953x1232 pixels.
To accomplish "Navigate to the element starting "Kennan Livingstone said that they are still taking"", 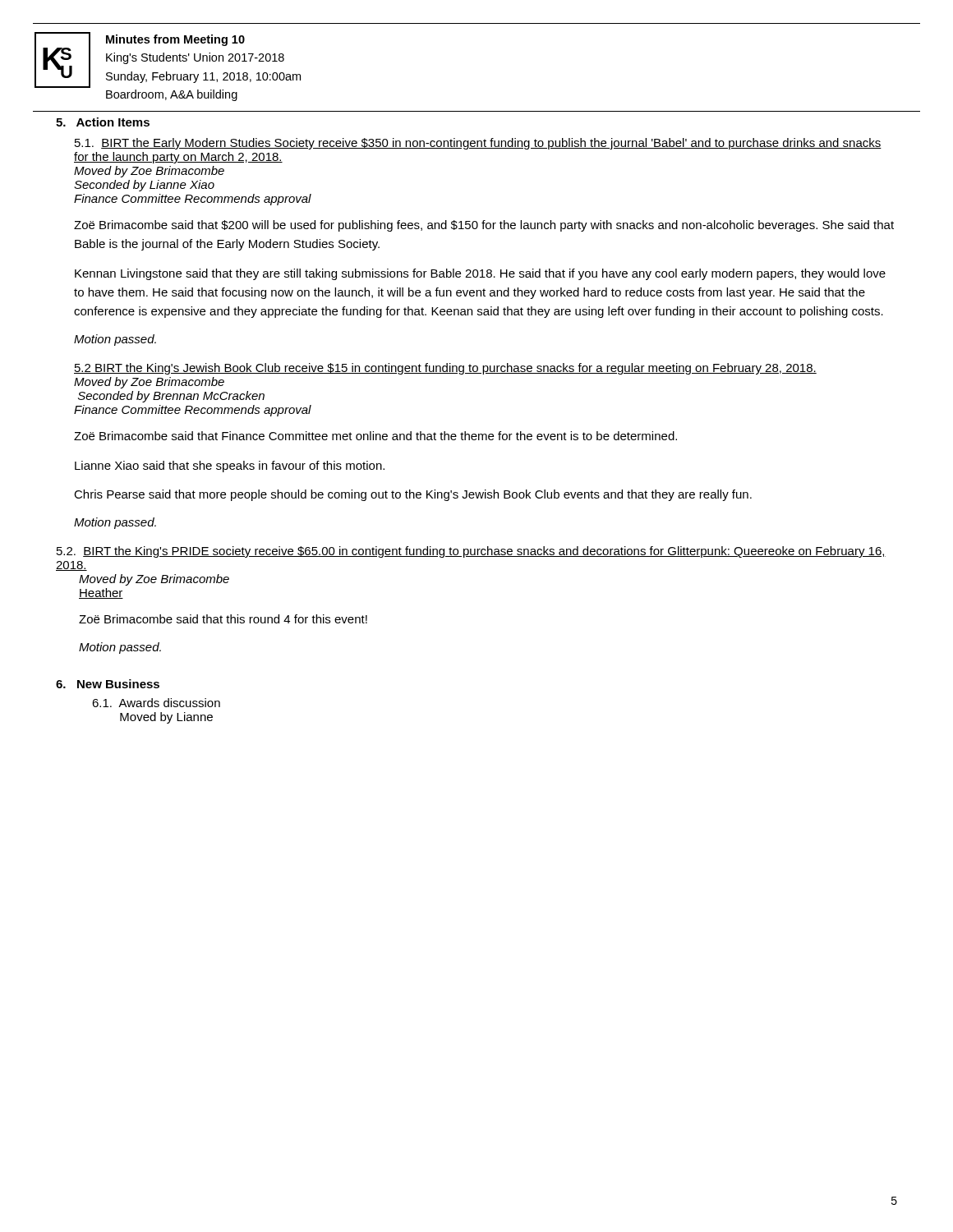I will click(x=480, y=292).
